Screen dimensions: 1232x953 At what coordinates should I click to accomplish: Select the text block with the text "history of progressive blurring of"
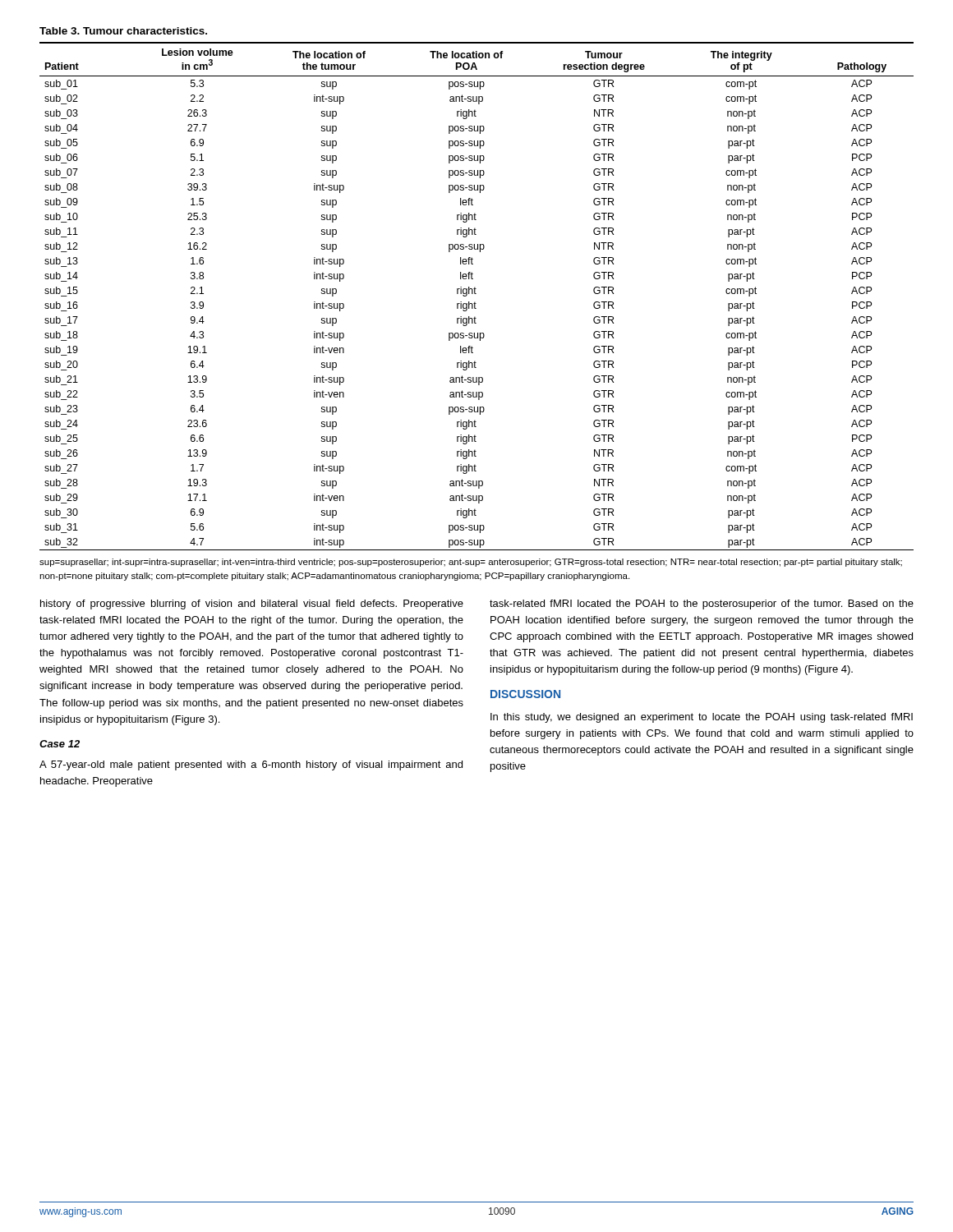(x=251, y=661)
